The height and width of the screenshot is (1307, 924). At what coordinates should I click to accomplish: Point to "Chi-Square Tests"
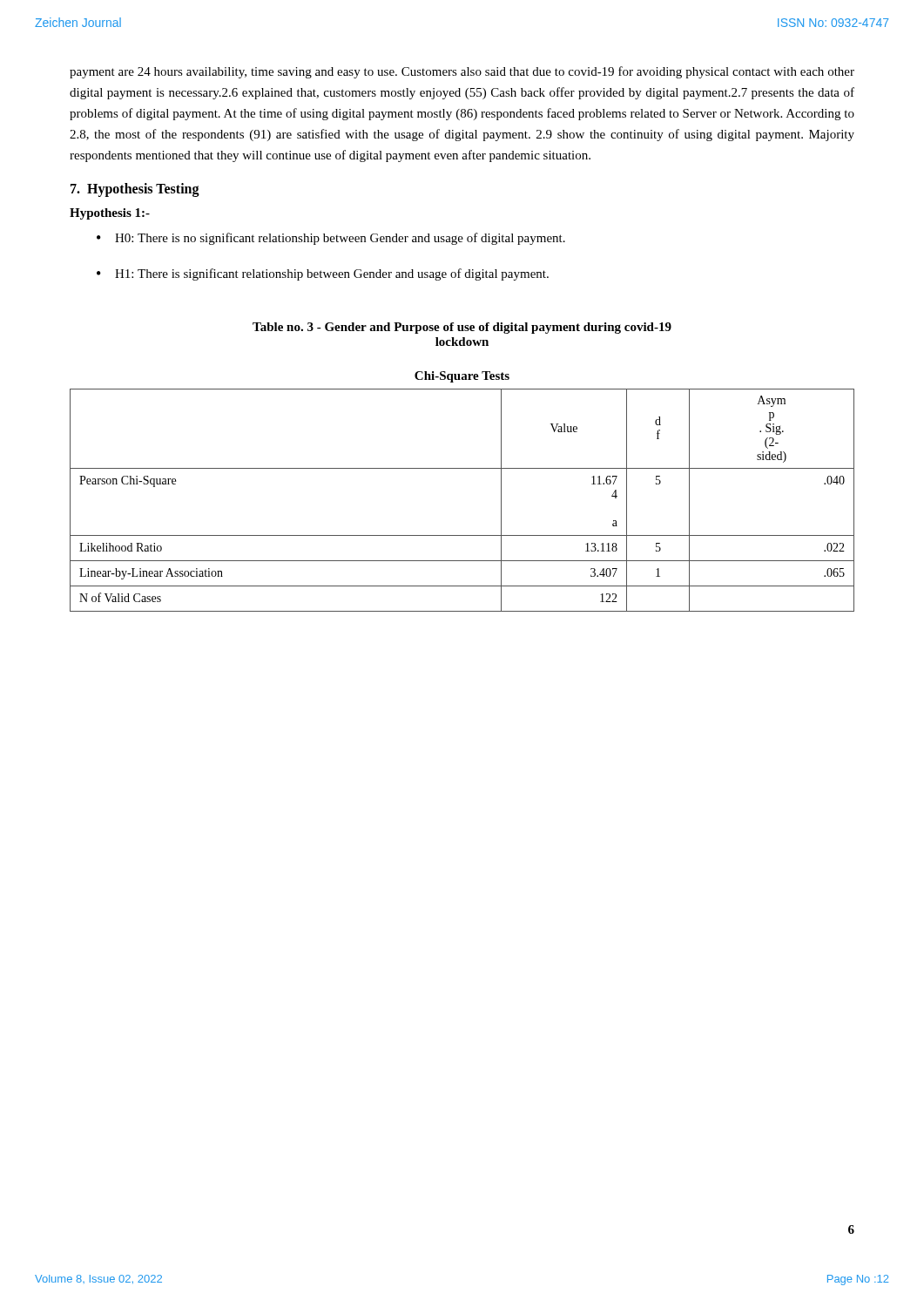click(x=462, y=375)
